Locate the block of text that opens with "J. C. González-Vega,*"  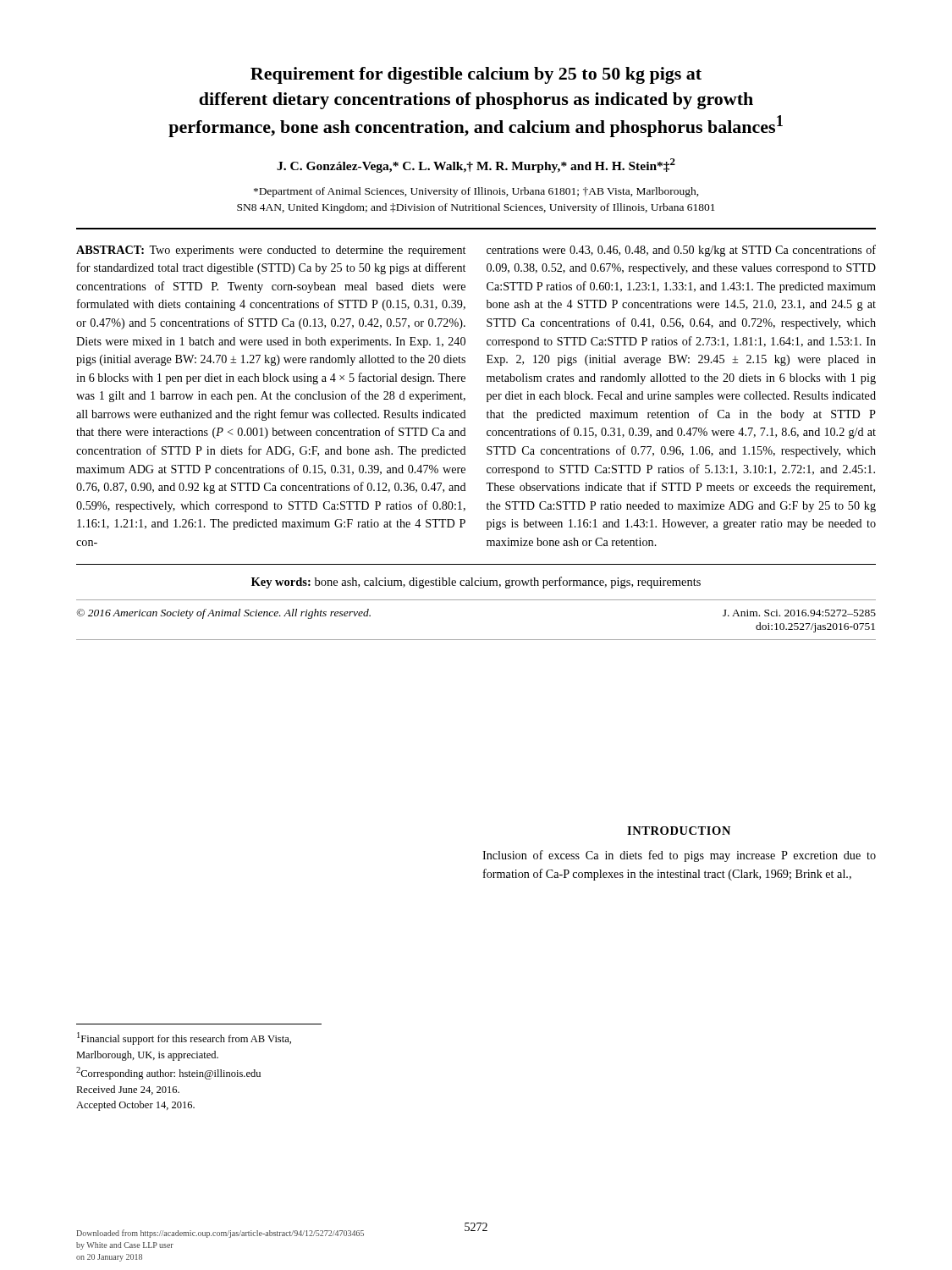(x=476, y=164)
